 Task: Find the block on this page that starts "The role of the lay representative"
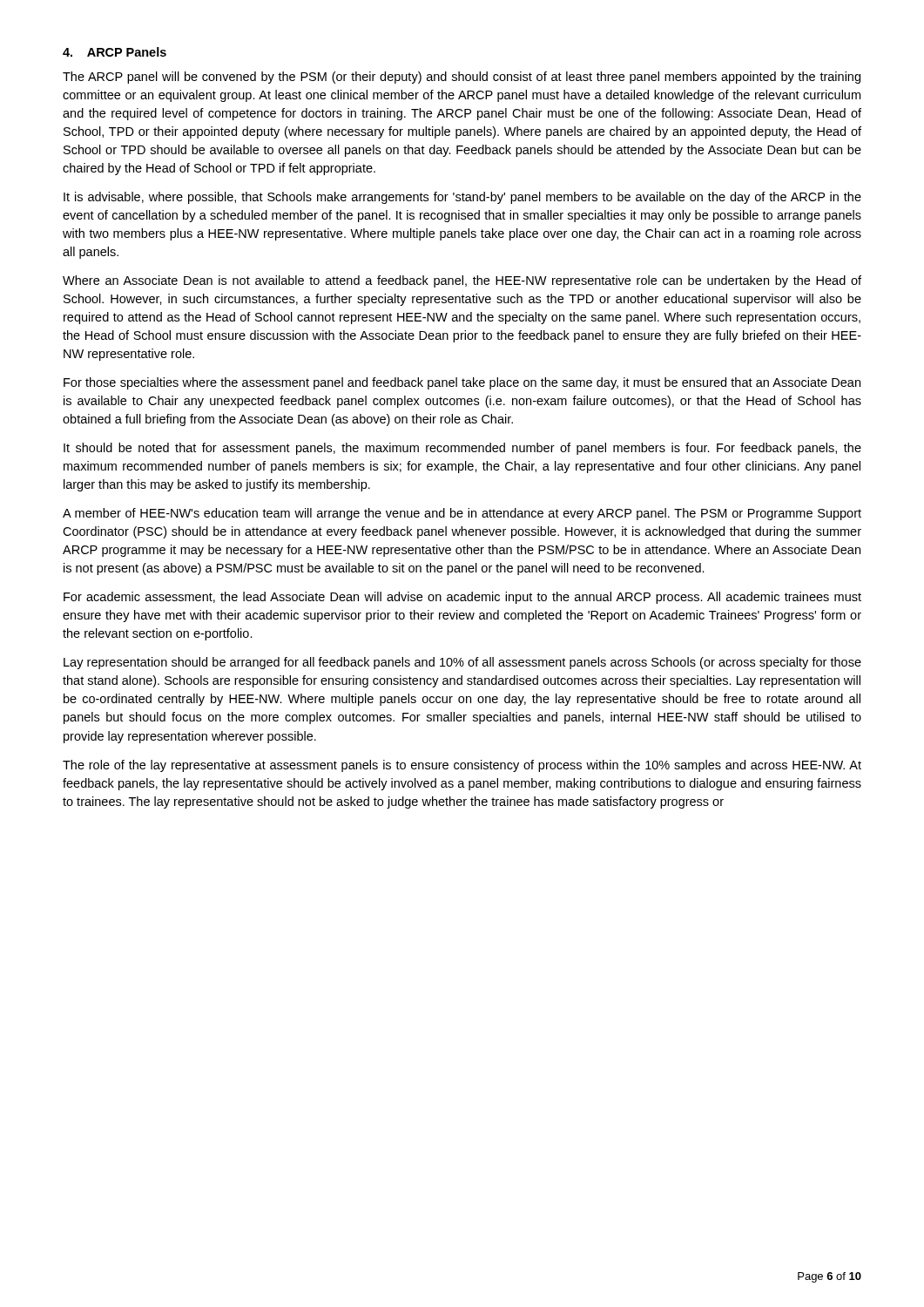tap(462, 783)
